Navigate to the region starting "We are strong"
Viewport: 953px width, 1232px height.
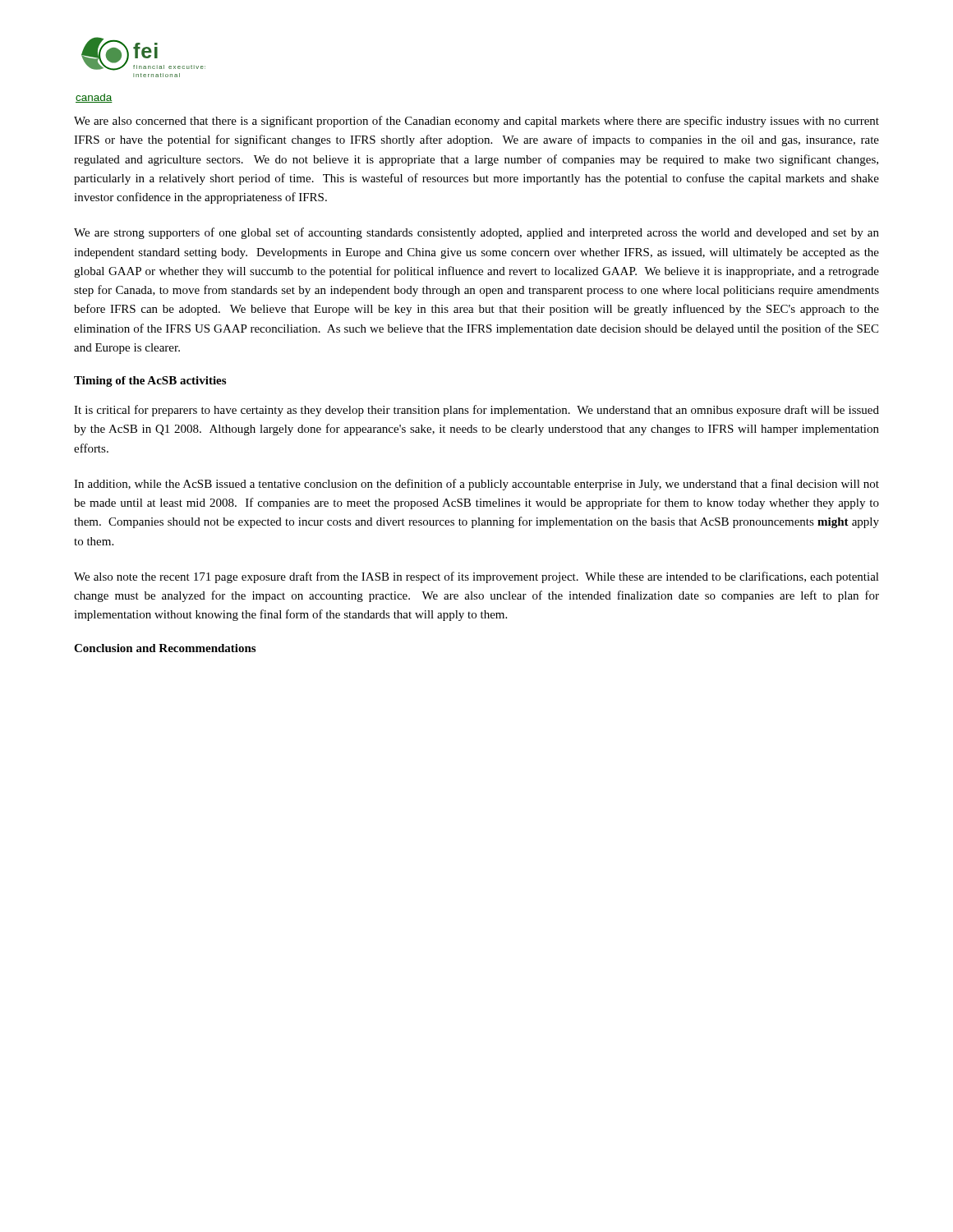(476, 290)
